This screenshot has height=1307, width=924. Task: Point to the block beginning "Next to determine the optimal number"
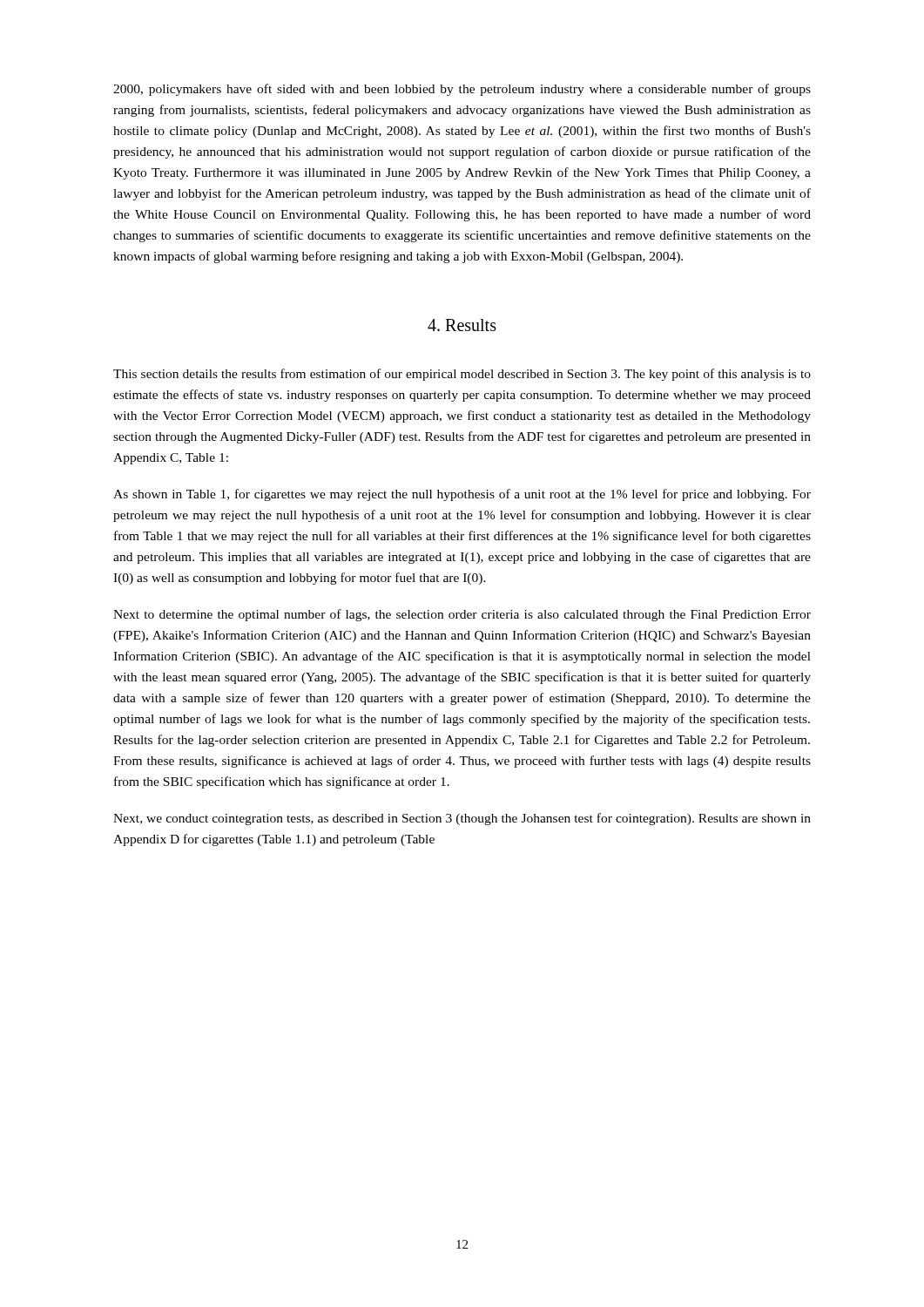462,698
